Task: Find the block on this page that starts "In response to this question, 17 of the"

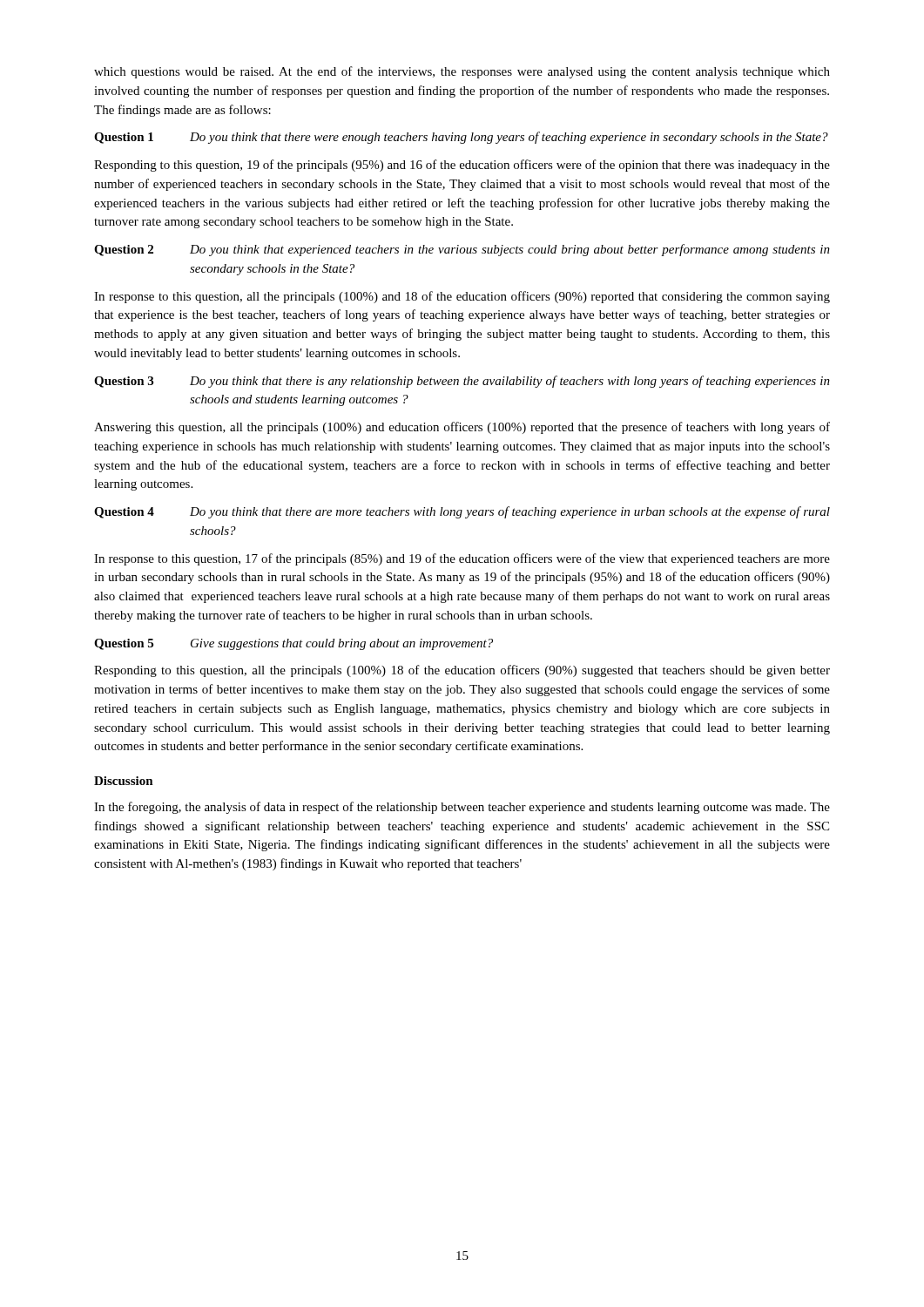Action: coord(462,587)
